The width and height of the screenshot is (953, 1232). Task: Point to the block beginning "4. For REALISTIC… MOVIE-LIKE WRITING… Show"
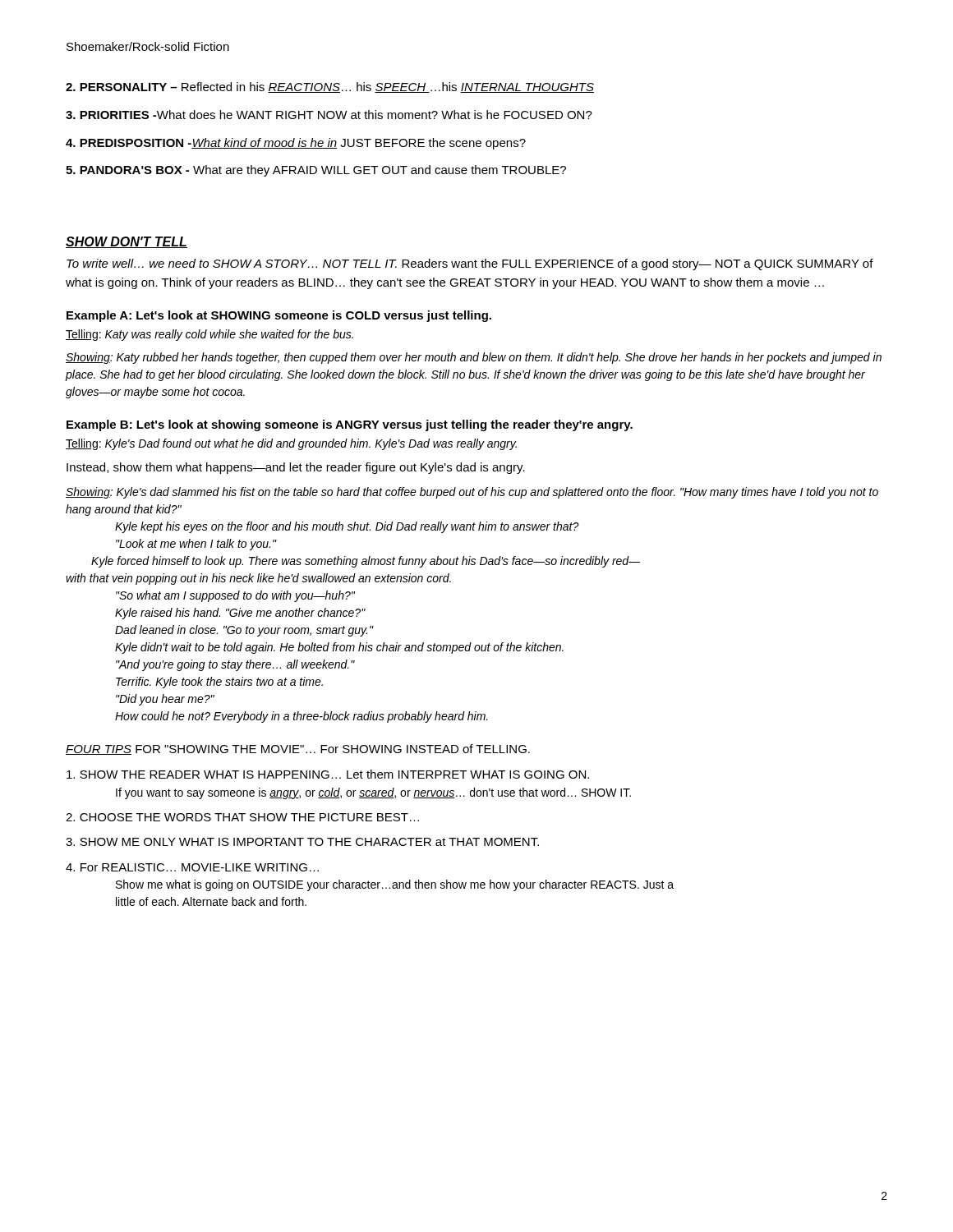point(476,886)
